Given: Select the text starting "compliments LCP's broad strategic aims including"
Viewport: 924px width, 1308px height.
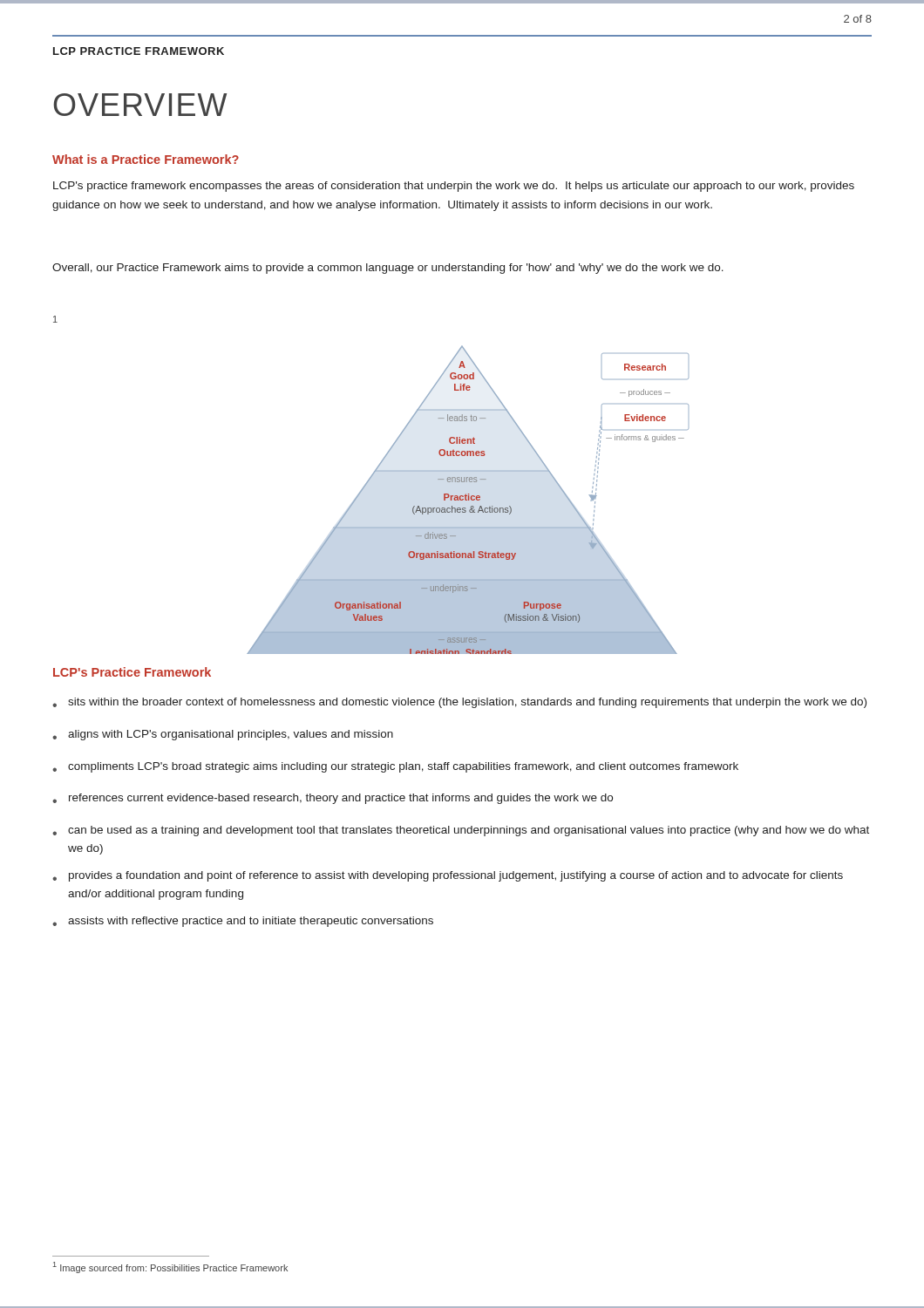Looking at the screenshot, I should pos(395,769).
